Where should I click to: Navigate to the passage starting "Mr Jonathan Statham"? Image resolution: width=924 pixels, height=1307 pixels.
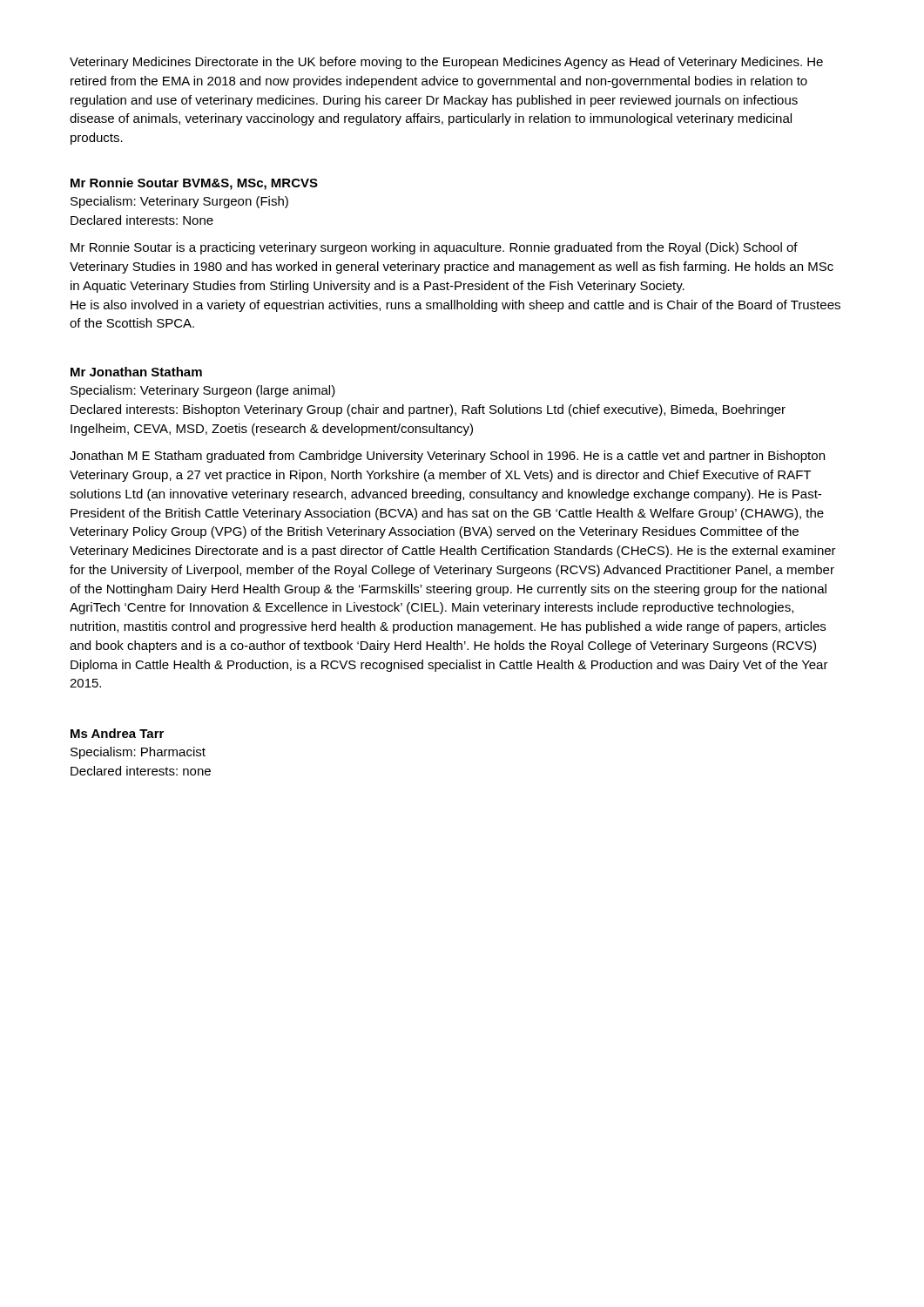(x=136, y=372)
